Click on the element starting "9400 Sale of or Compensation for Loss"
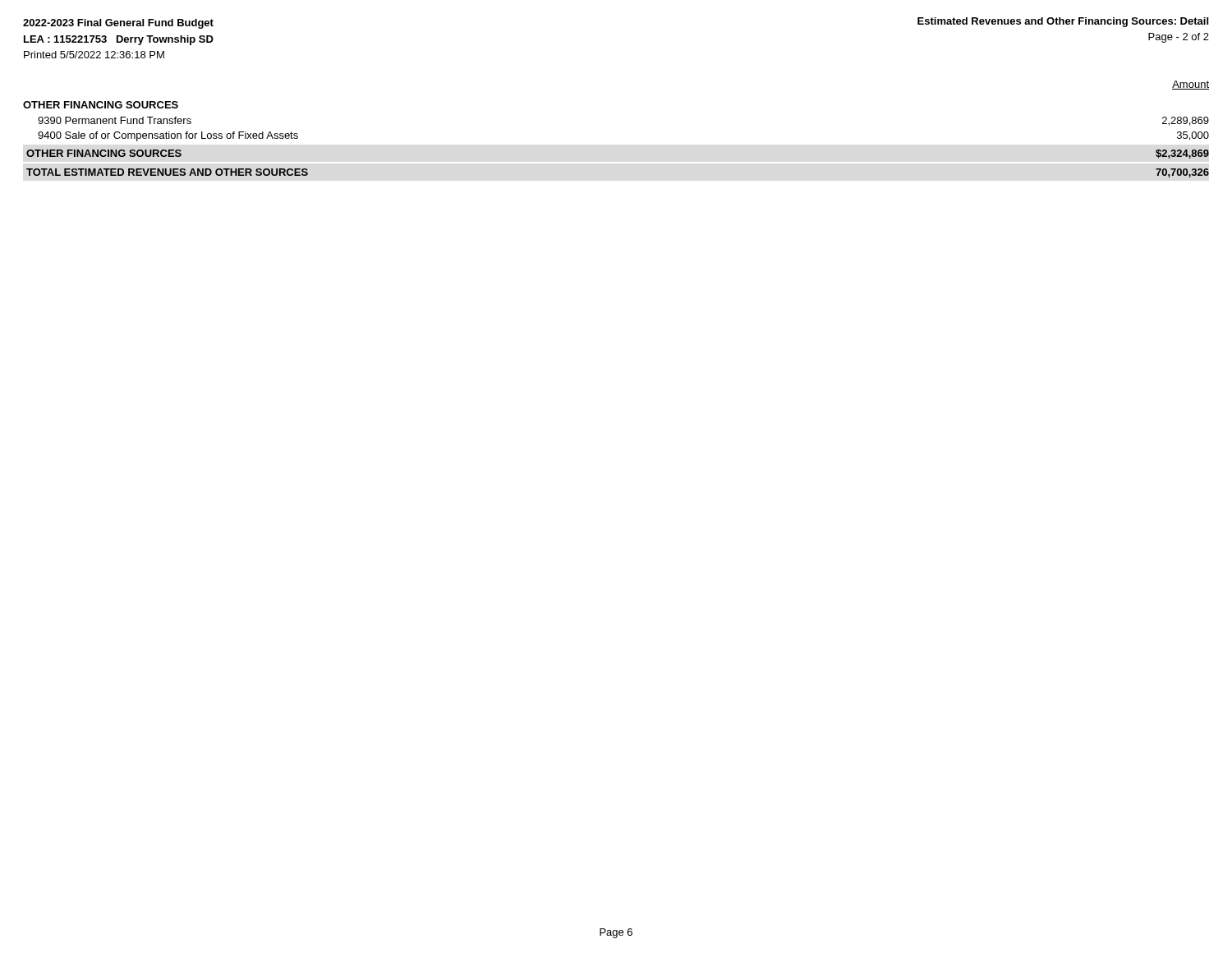 [164, 136]
